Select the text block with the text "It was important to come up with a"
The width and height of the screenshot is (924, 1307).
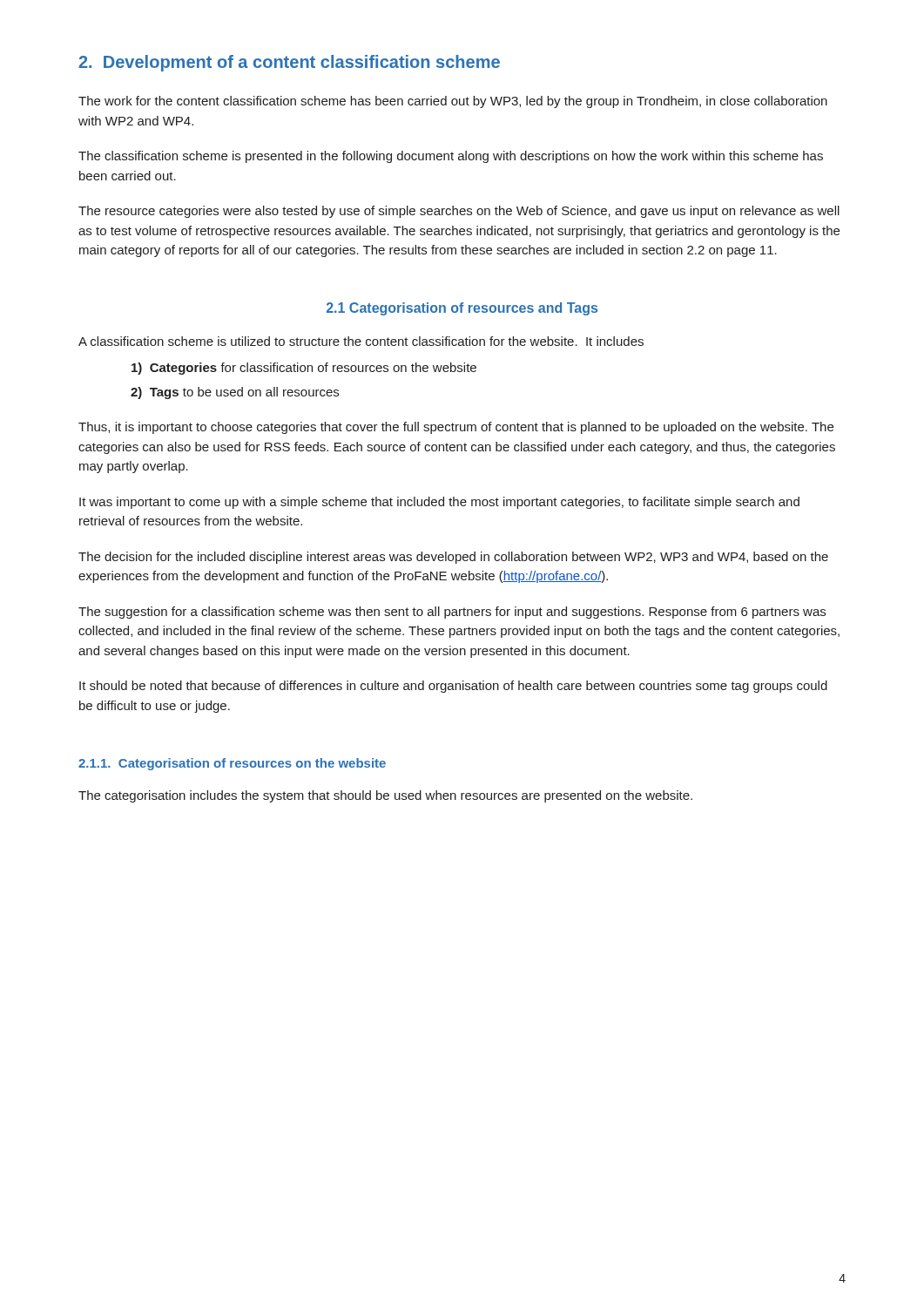439,511
